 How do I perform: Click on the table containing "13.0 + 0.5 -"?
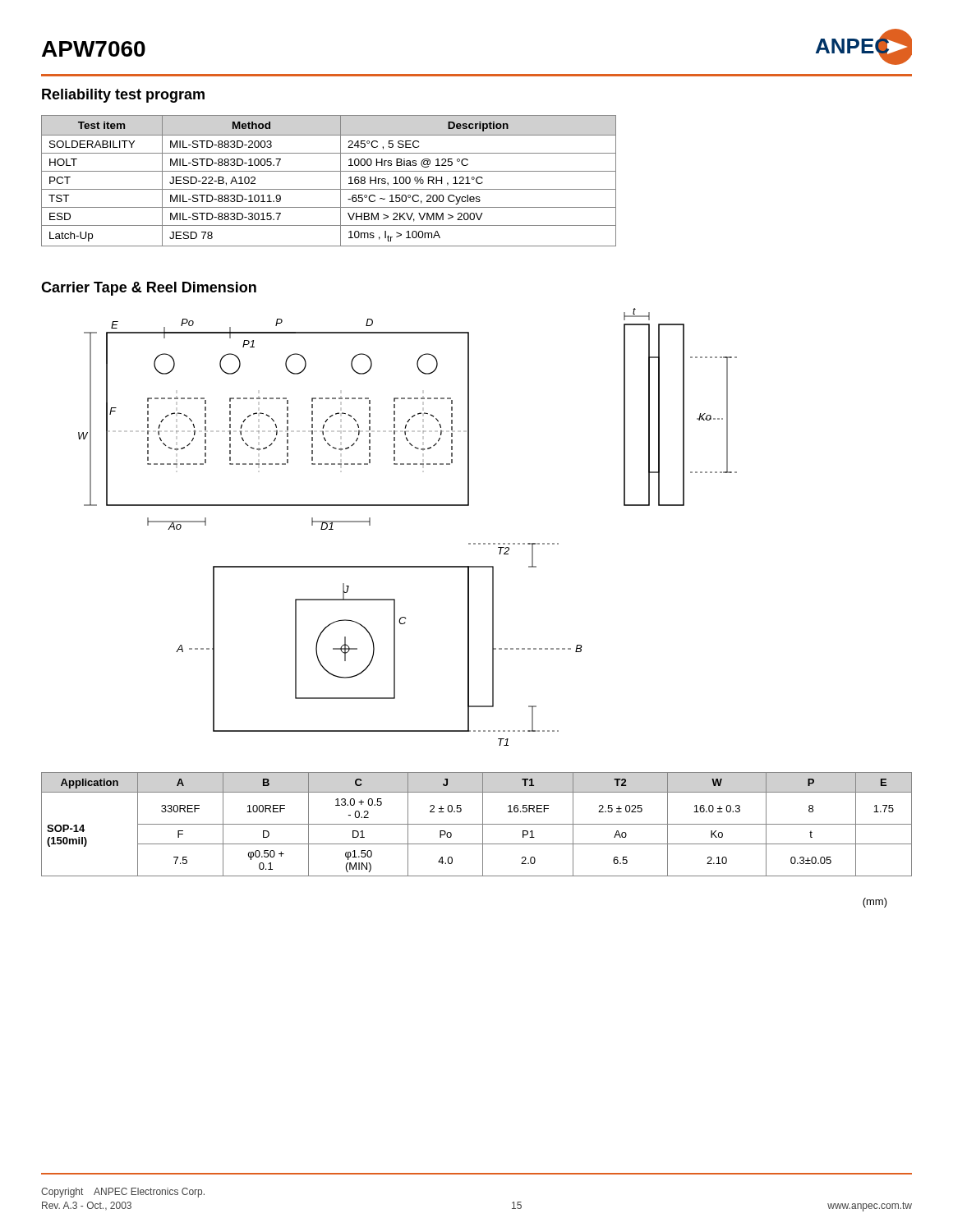(476, 824)
